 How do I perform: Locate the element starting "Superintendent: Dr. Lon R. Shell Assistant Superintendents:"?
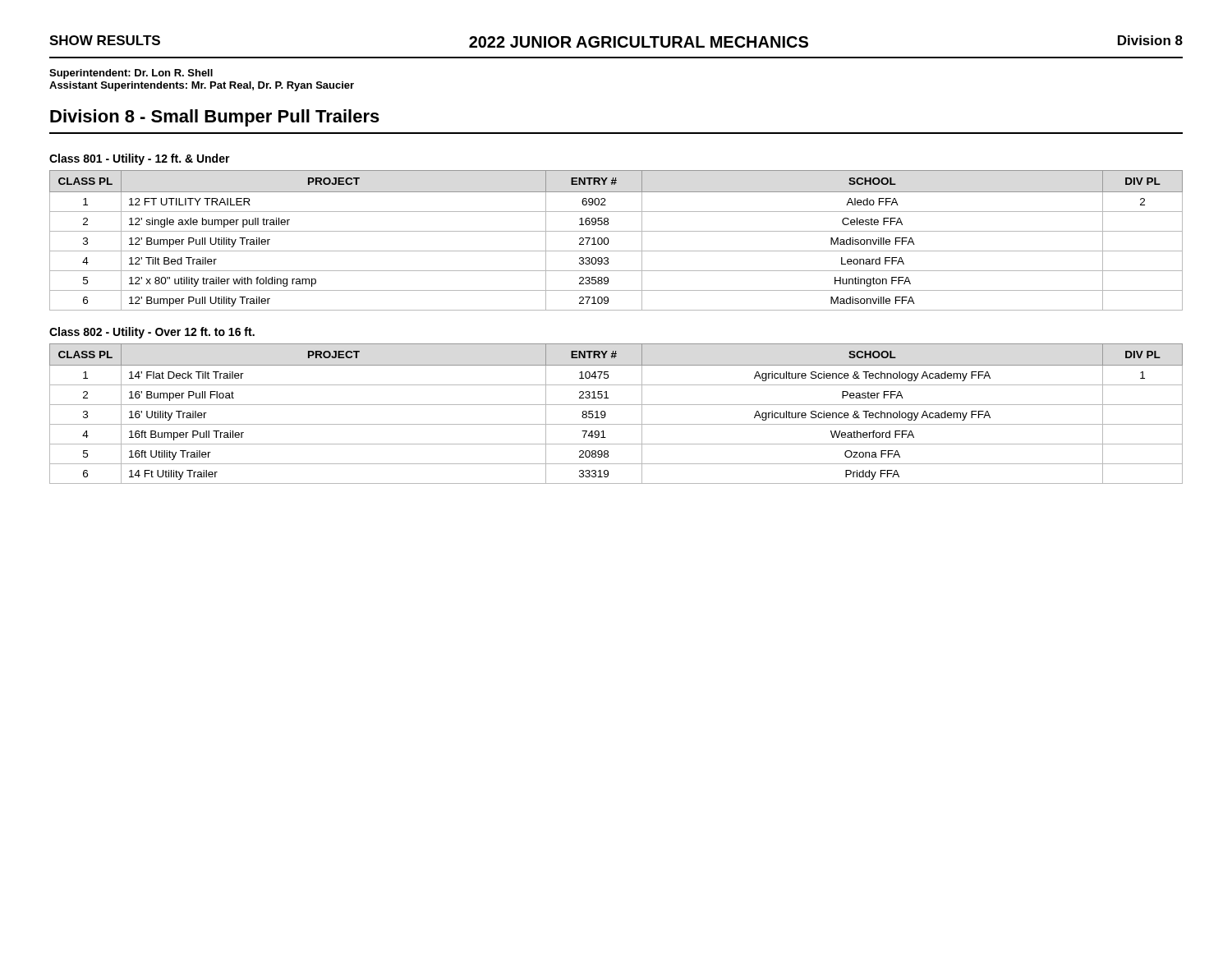tap(131, 74)
